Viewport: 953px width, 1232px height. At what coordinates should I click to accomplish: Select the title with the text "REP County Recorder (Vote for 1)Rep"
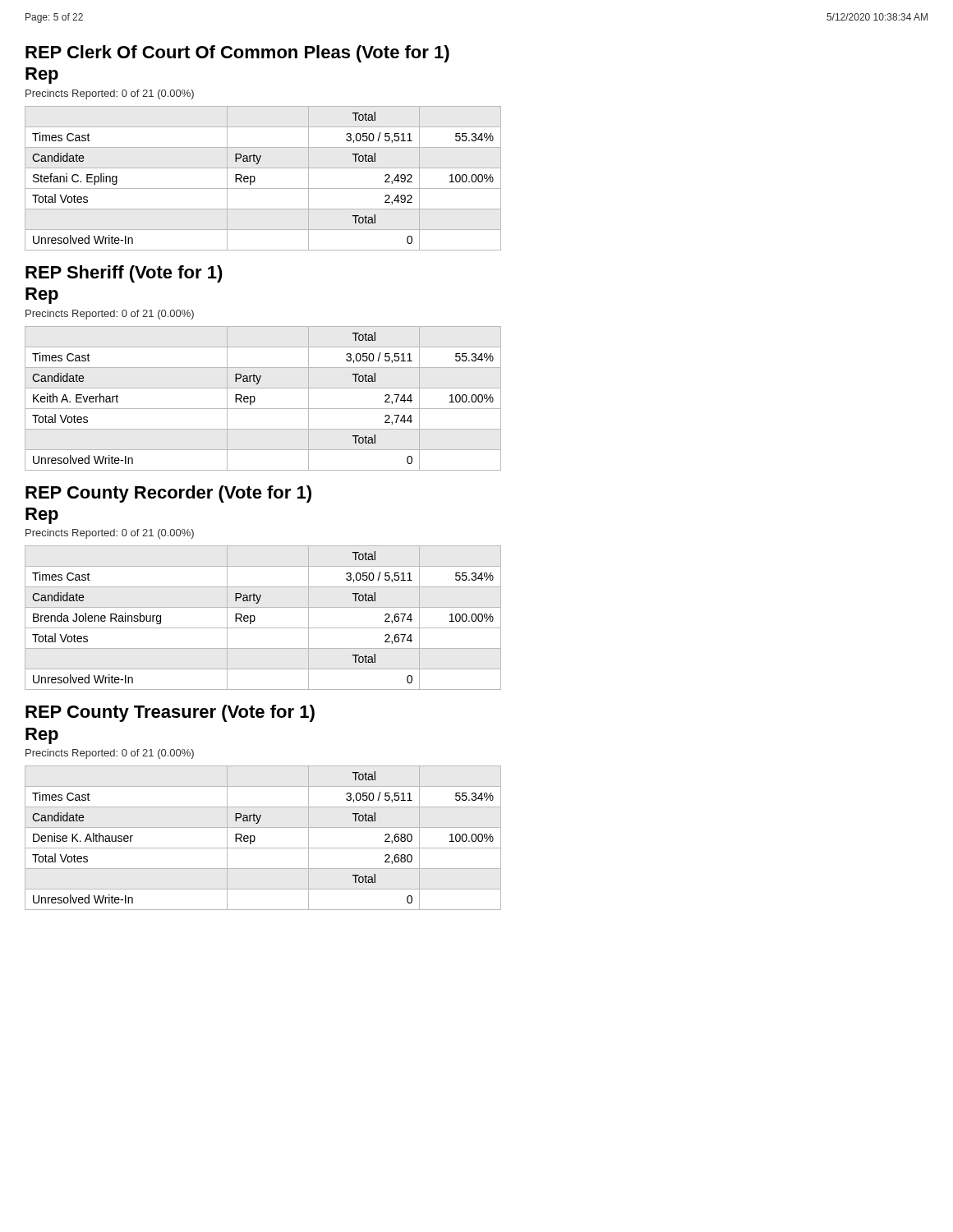point(168,503)
